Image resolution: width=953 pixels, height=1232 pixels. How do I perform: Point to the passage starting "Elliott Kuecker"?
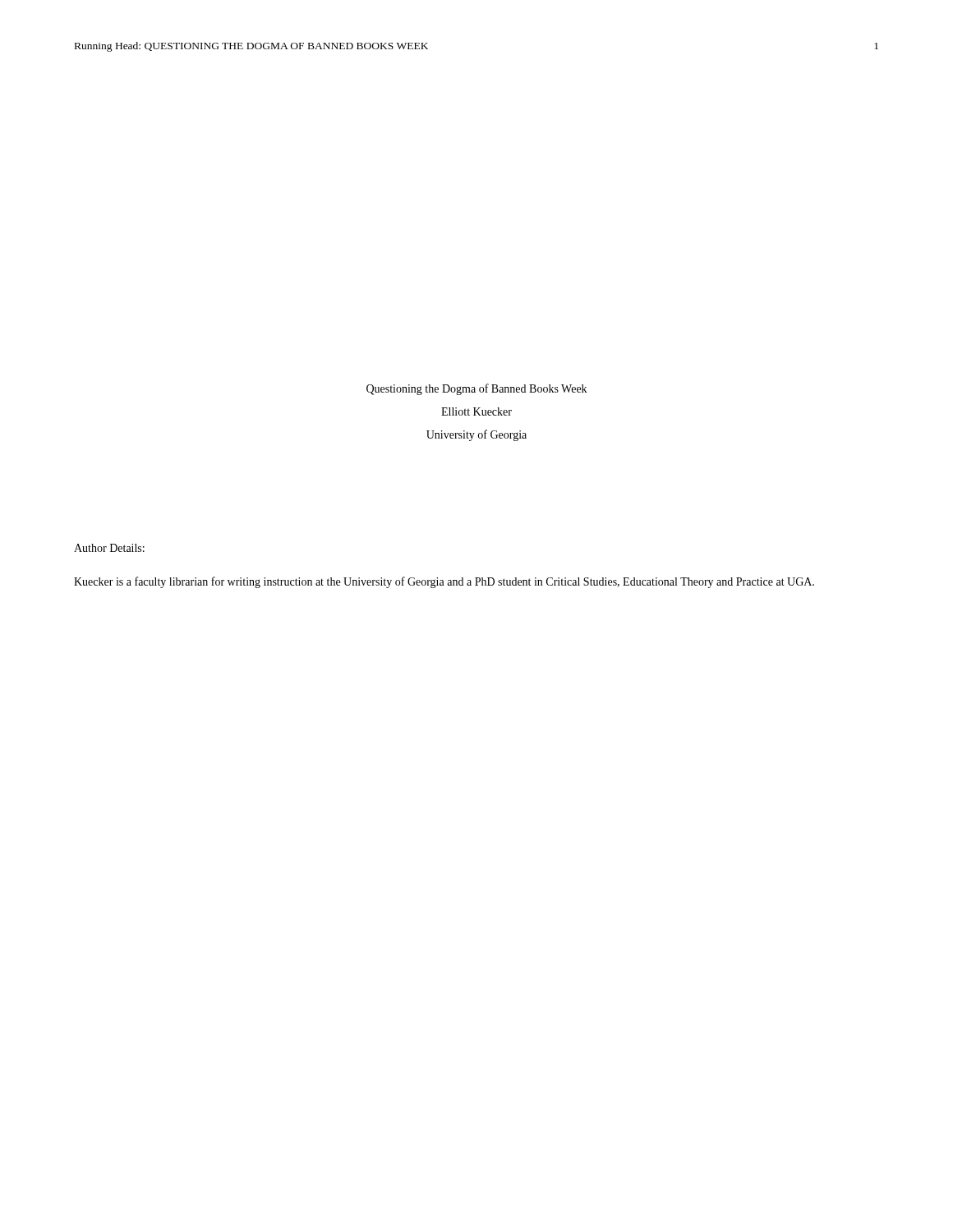point(476,412)
